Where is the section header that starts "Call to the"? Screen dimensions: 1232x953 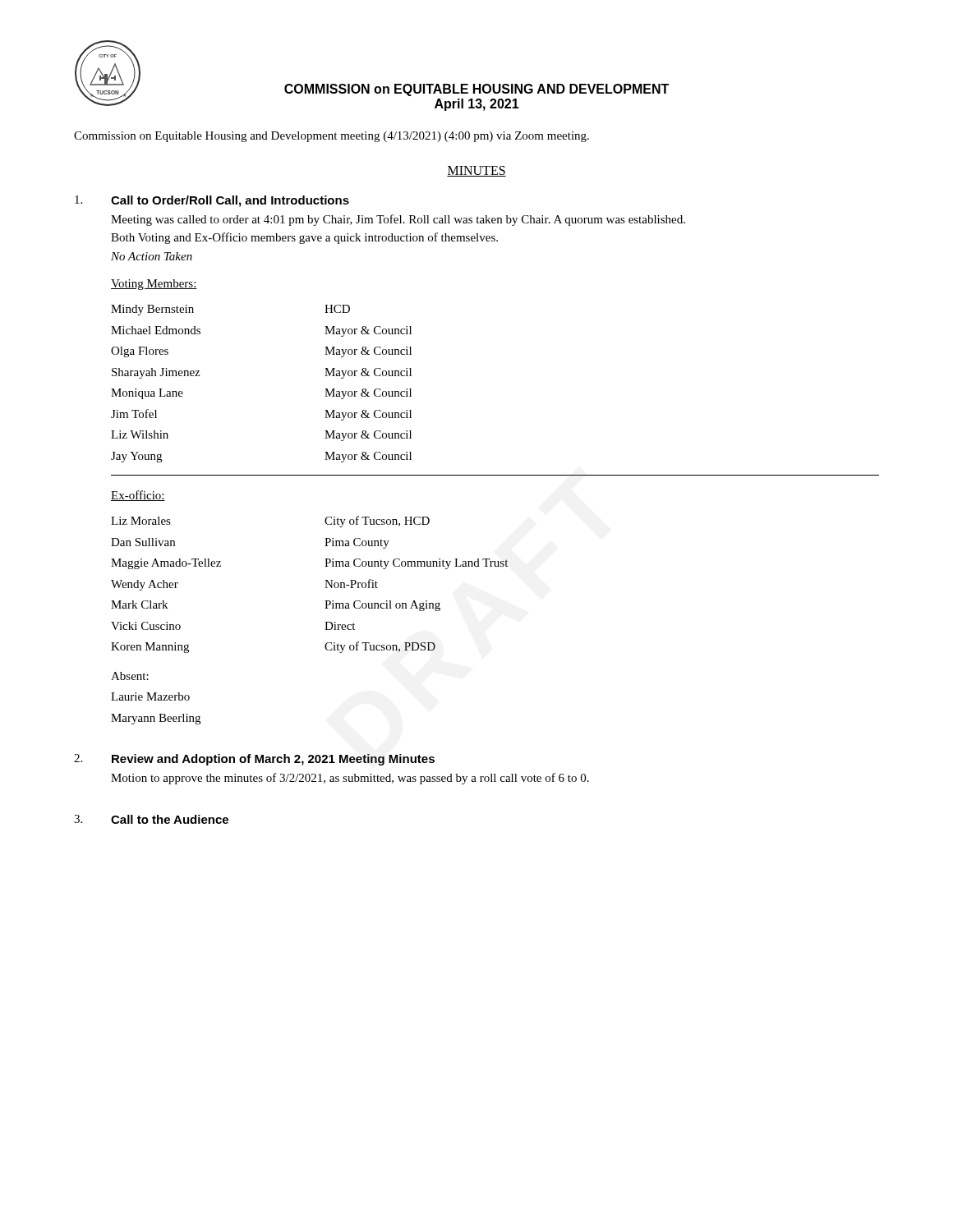[170, 819]
